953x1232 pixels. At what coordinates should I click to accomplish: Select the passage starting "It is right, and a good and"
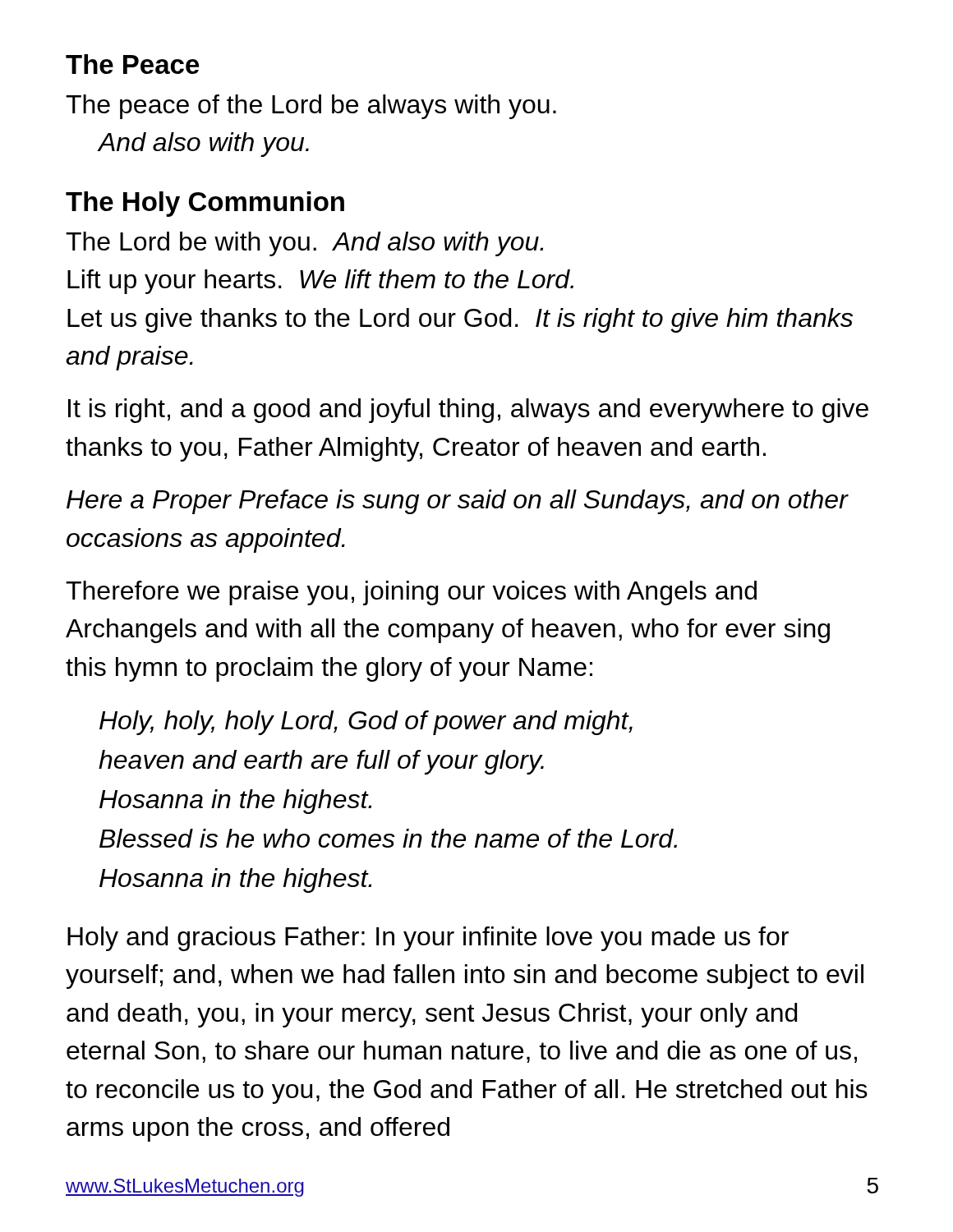(468, 428)
